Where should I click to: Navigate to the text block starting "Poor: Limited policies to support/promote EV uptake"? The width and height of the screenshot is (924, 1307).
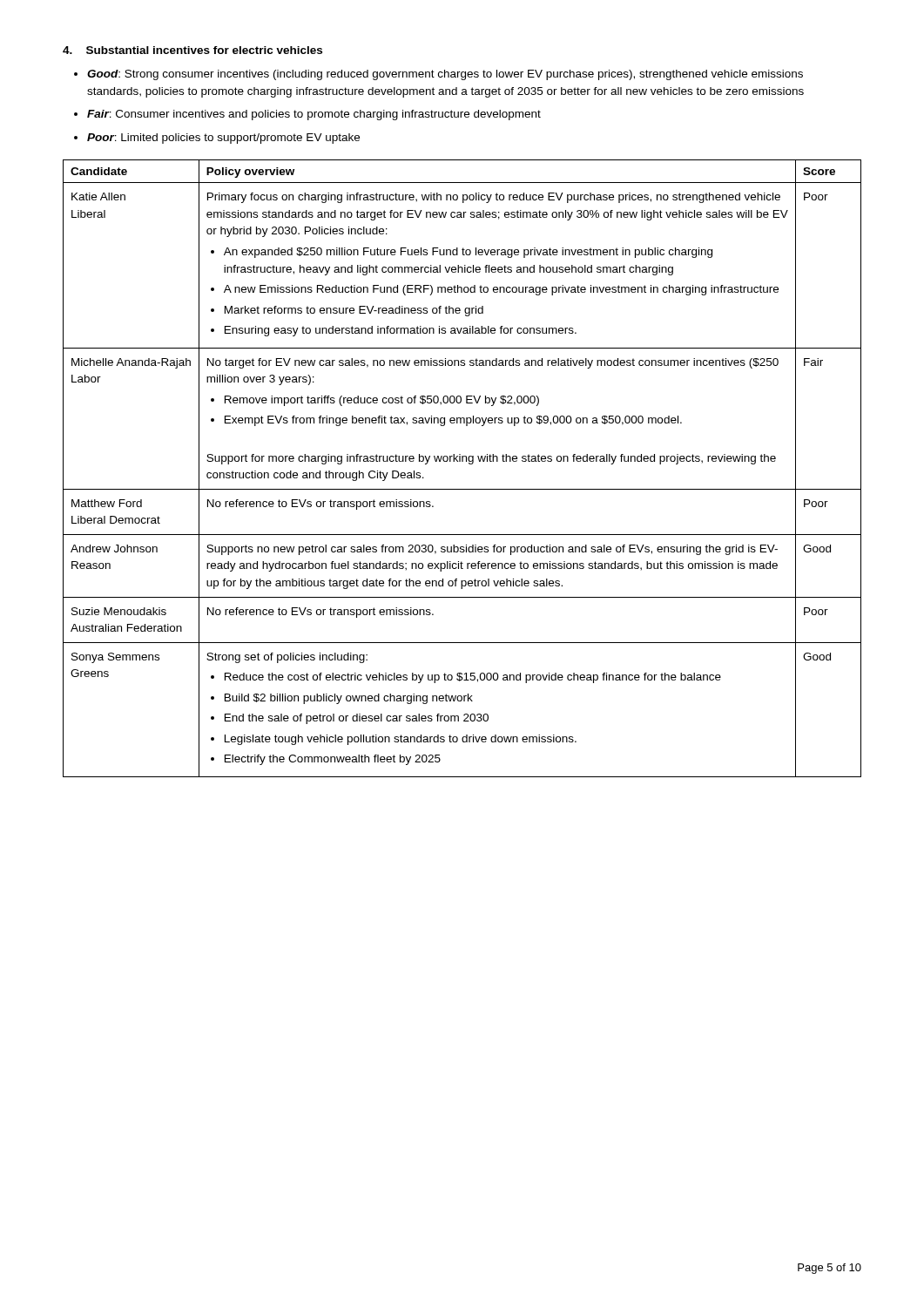pos(224,137)
